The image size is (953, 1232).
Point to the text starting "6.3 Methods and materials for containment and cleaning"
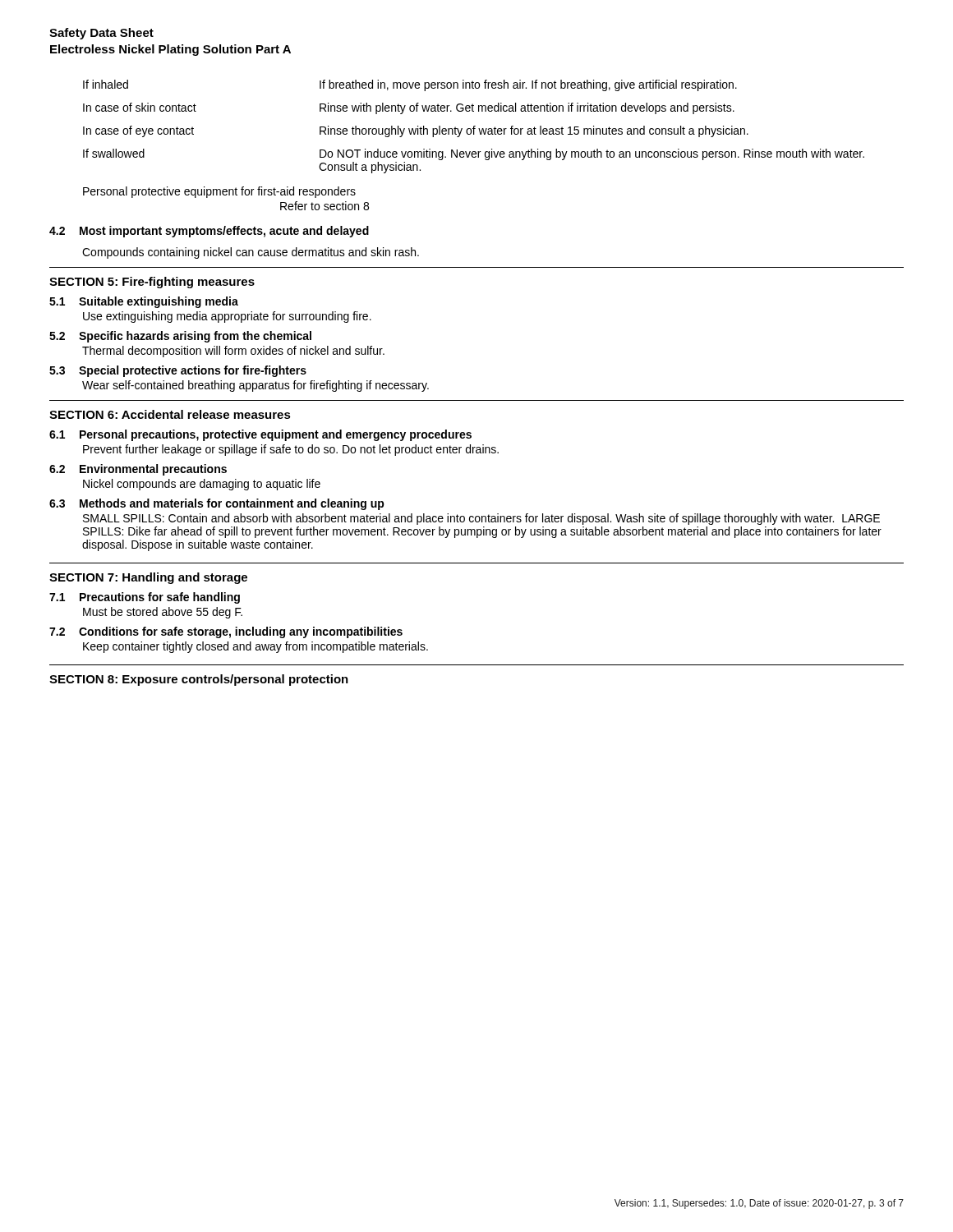pos(217,503)
